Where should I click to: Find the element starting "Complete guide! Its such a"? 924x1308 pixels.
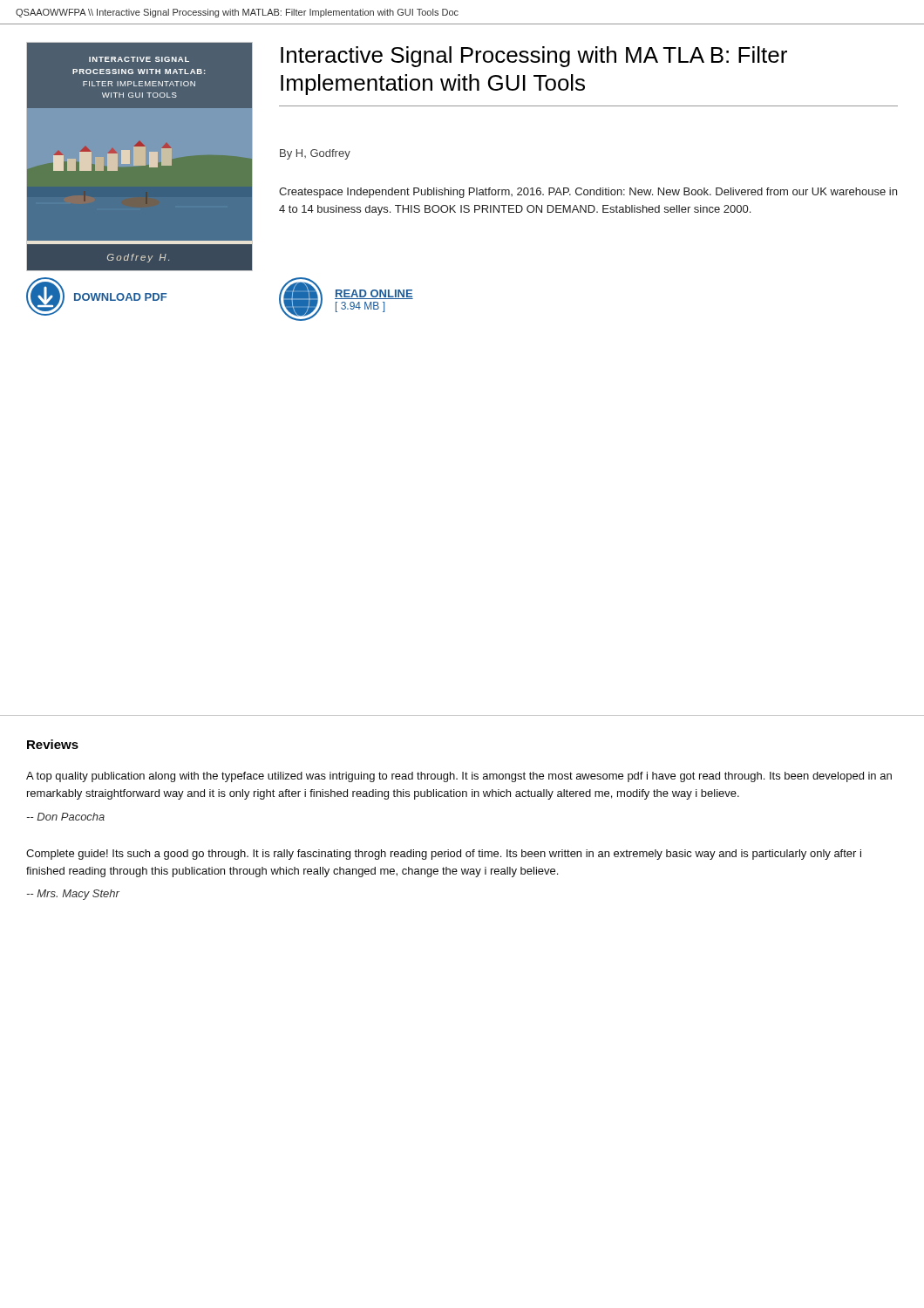[x=444, y=862]
